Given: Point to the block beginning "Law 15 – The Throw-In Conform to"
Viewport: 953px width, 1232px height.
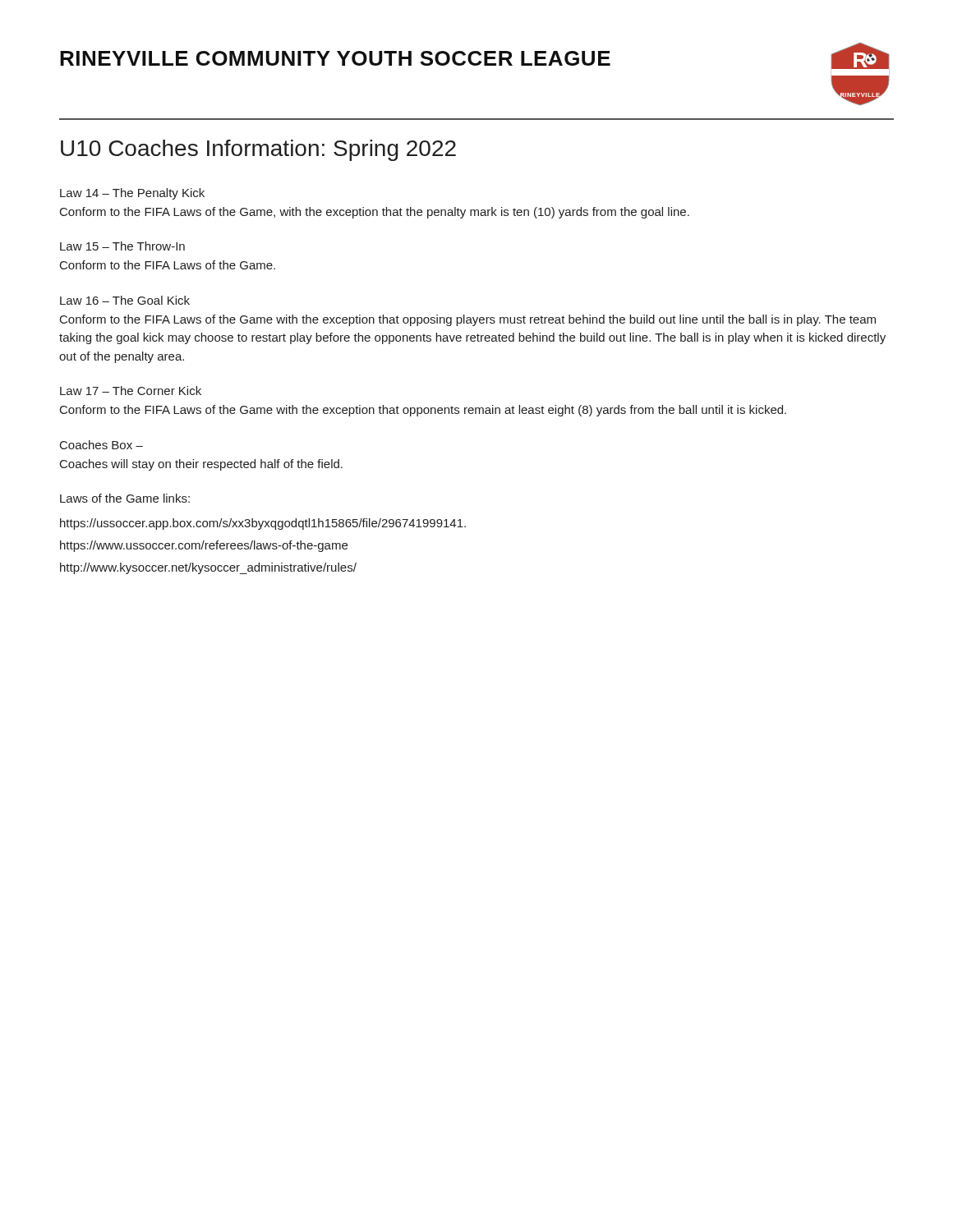Looking at the screenshot, I should click(122, 246).
